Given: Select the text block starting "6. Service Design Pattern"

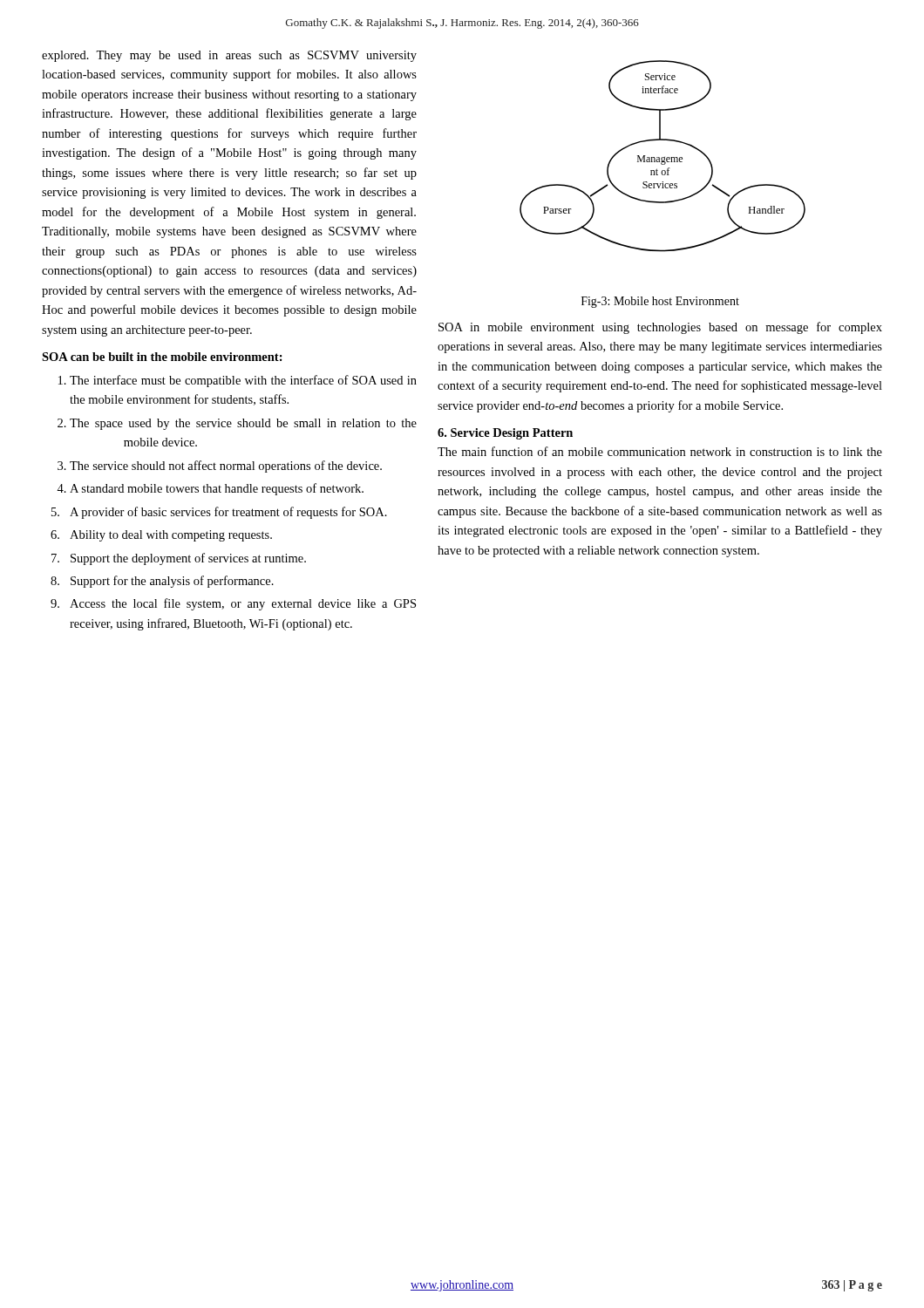Looking at the screenshot, I should pyautogui.click(x=505, y=433).
